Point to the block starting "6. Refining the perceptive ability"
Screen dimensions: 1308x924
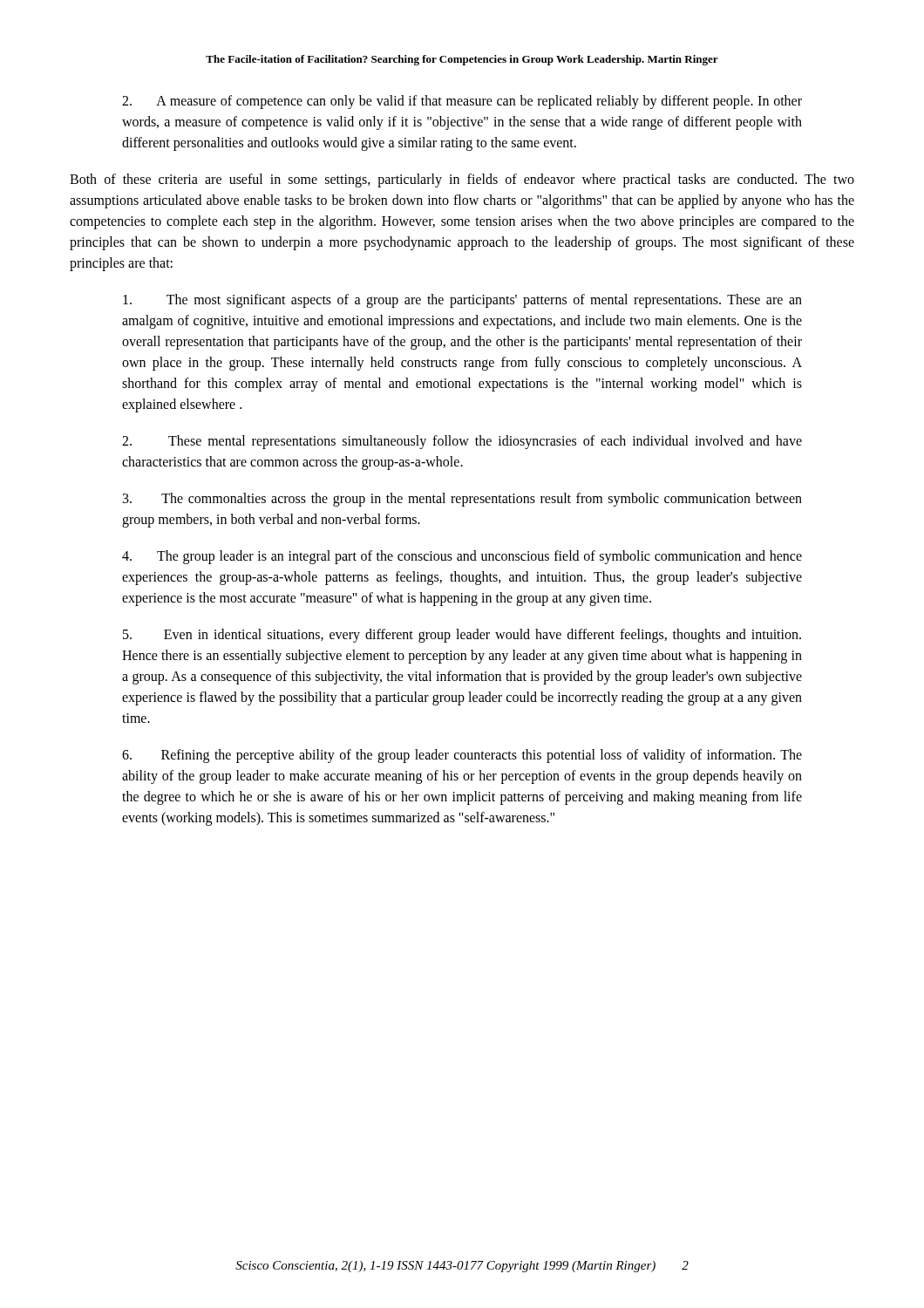pyautogui.click(x=462, y=786)
